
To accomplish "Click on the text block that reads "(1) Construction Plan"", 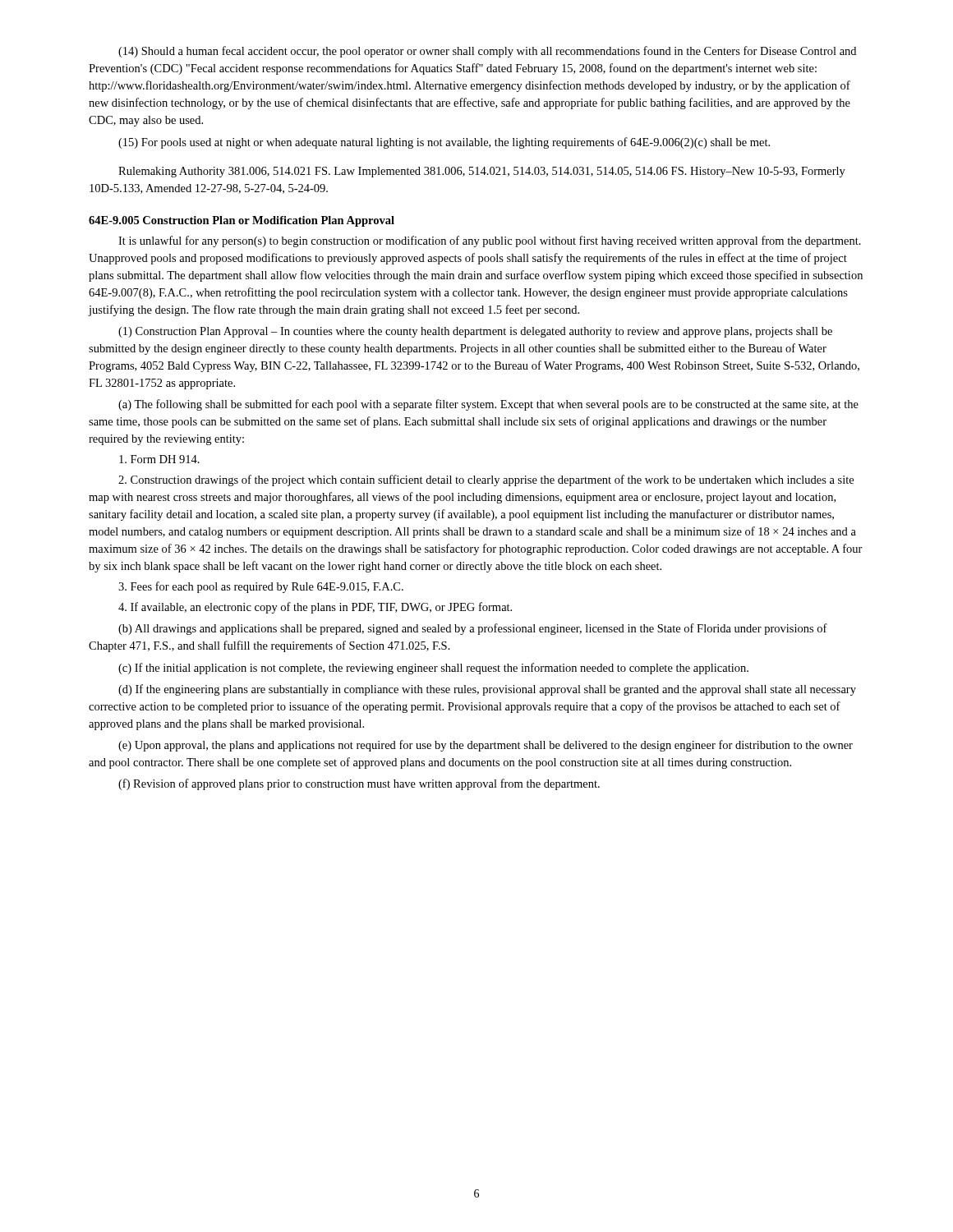I will tap(476, 357).
